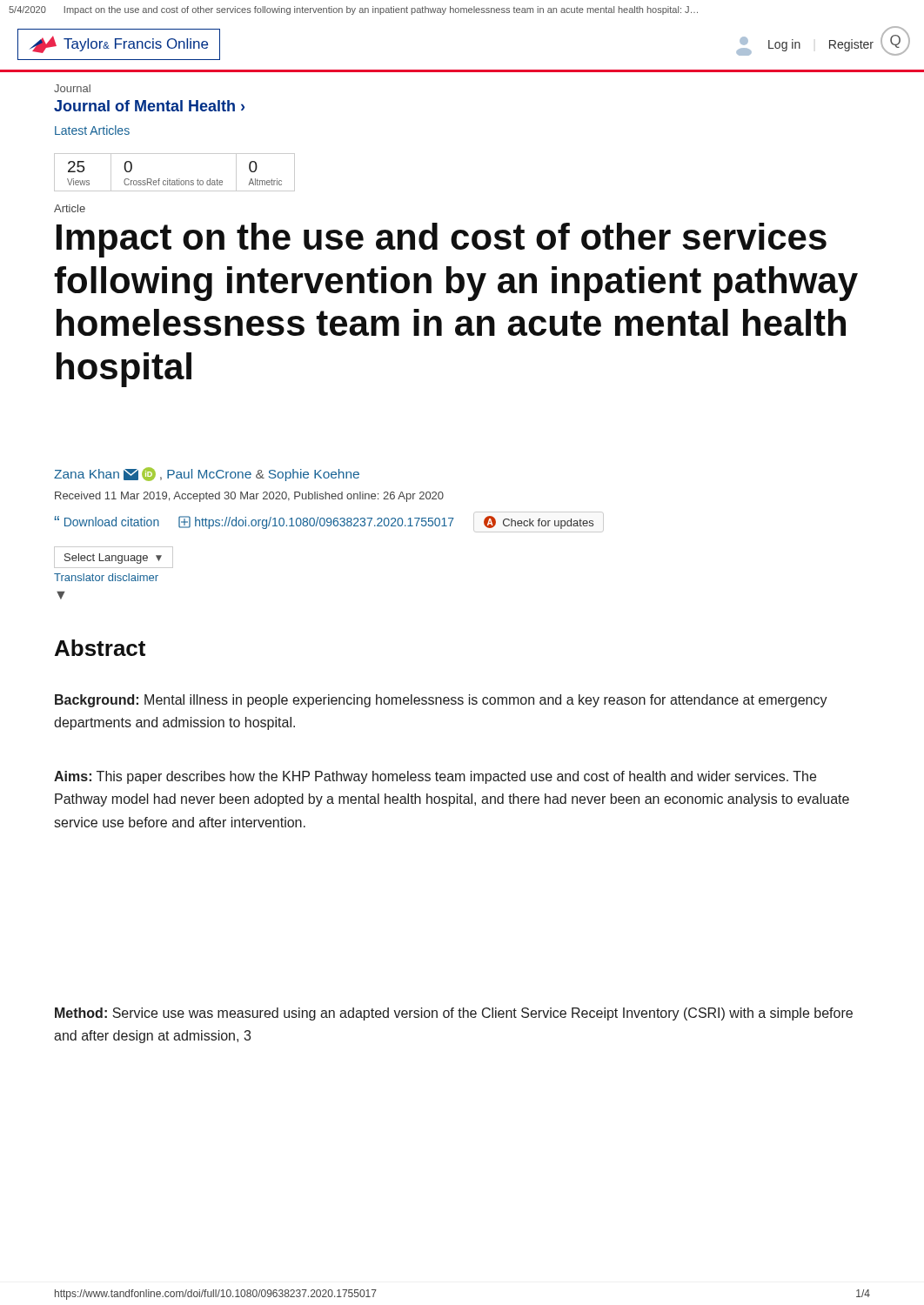Locate a section header
The image size is (924, 1305).
[100, 648]
